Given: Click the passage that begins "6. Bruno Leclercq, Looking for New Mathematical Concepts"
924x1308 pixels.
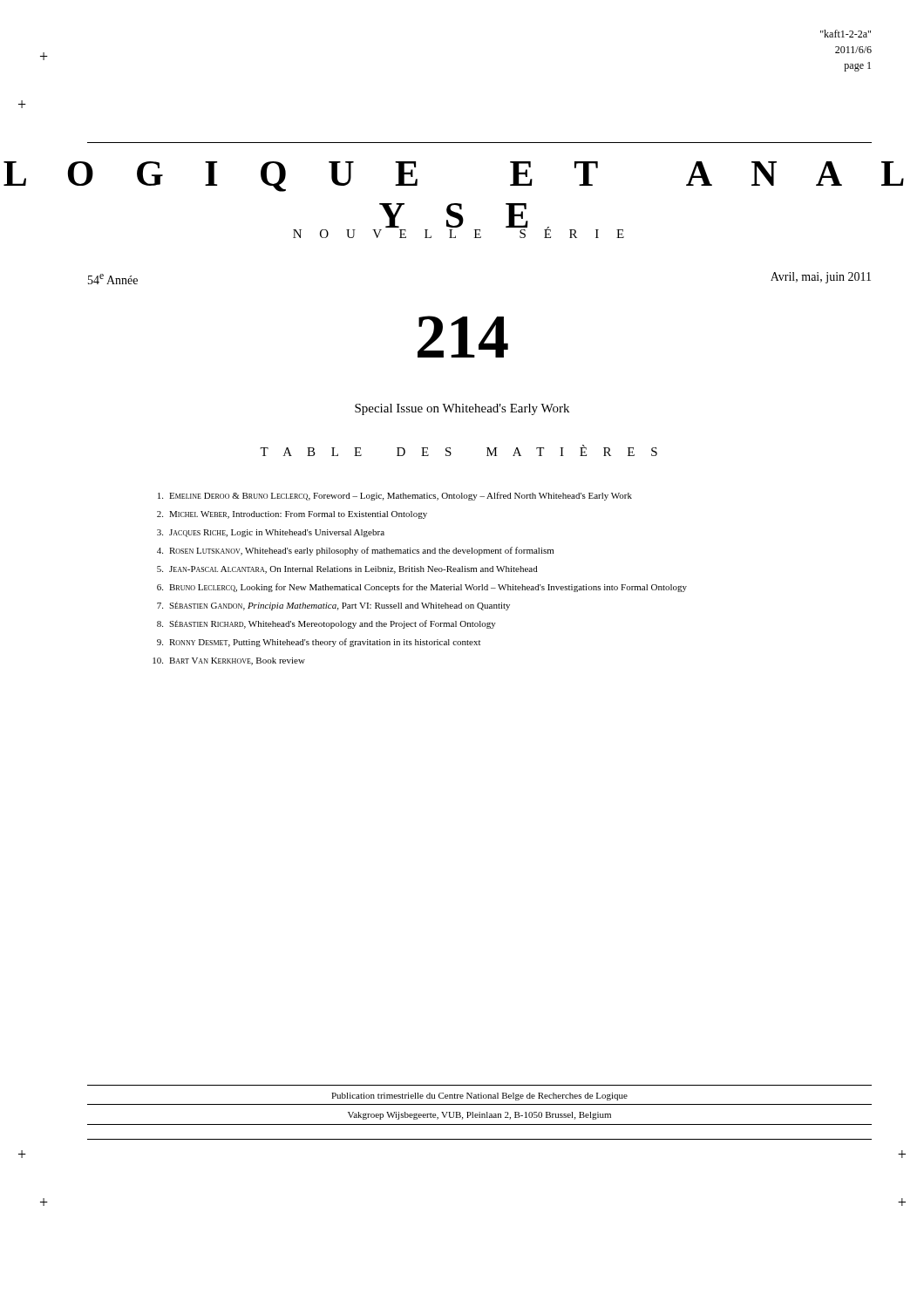Looking at the screenshot, I should (492, 588).
